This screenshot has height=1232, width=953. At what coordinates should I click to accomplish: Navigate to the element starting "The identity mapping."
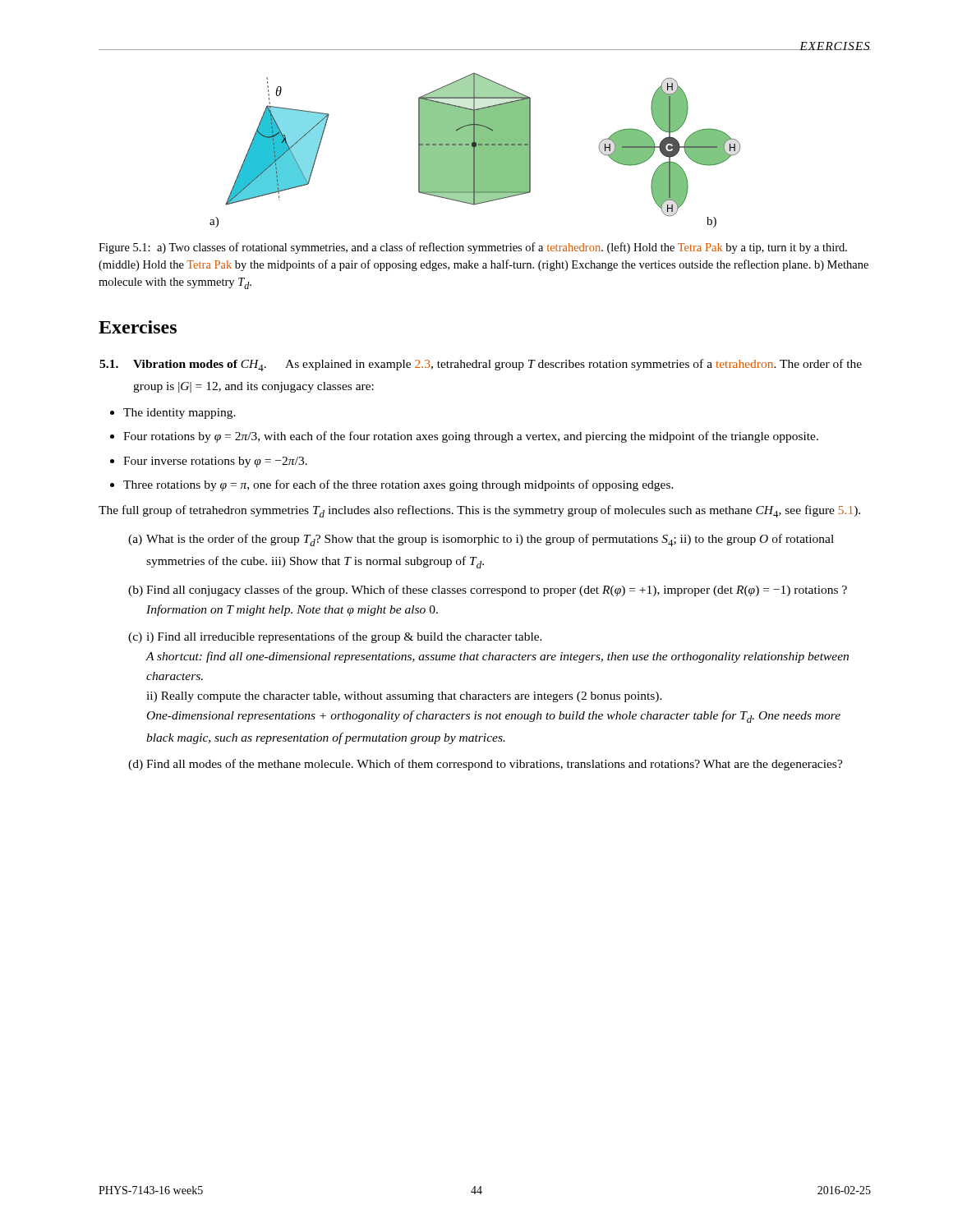tap(180, 414)
